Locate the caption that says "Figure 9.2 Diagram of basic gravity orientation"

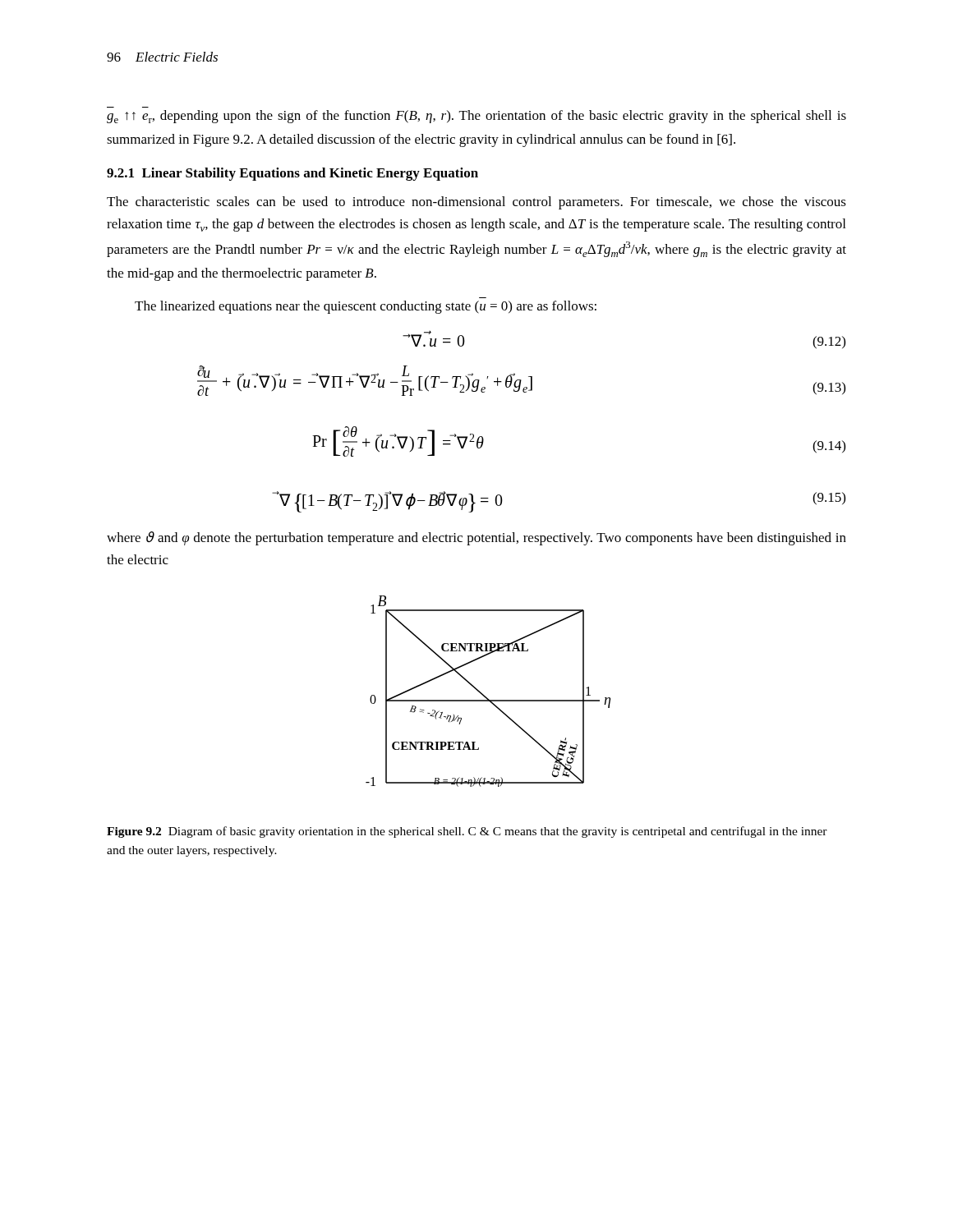click(467, 840)
